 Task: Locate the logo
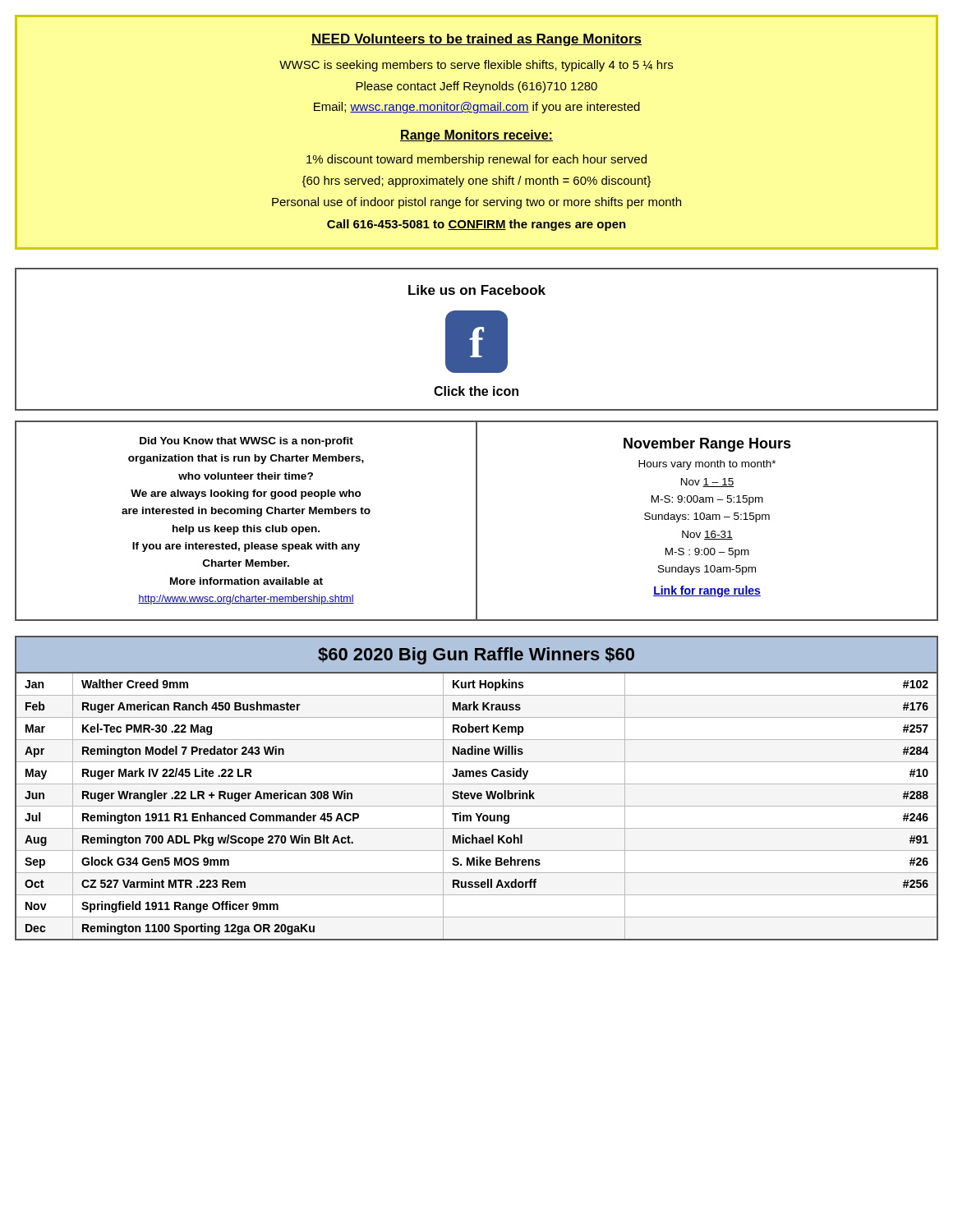(476, 343)
